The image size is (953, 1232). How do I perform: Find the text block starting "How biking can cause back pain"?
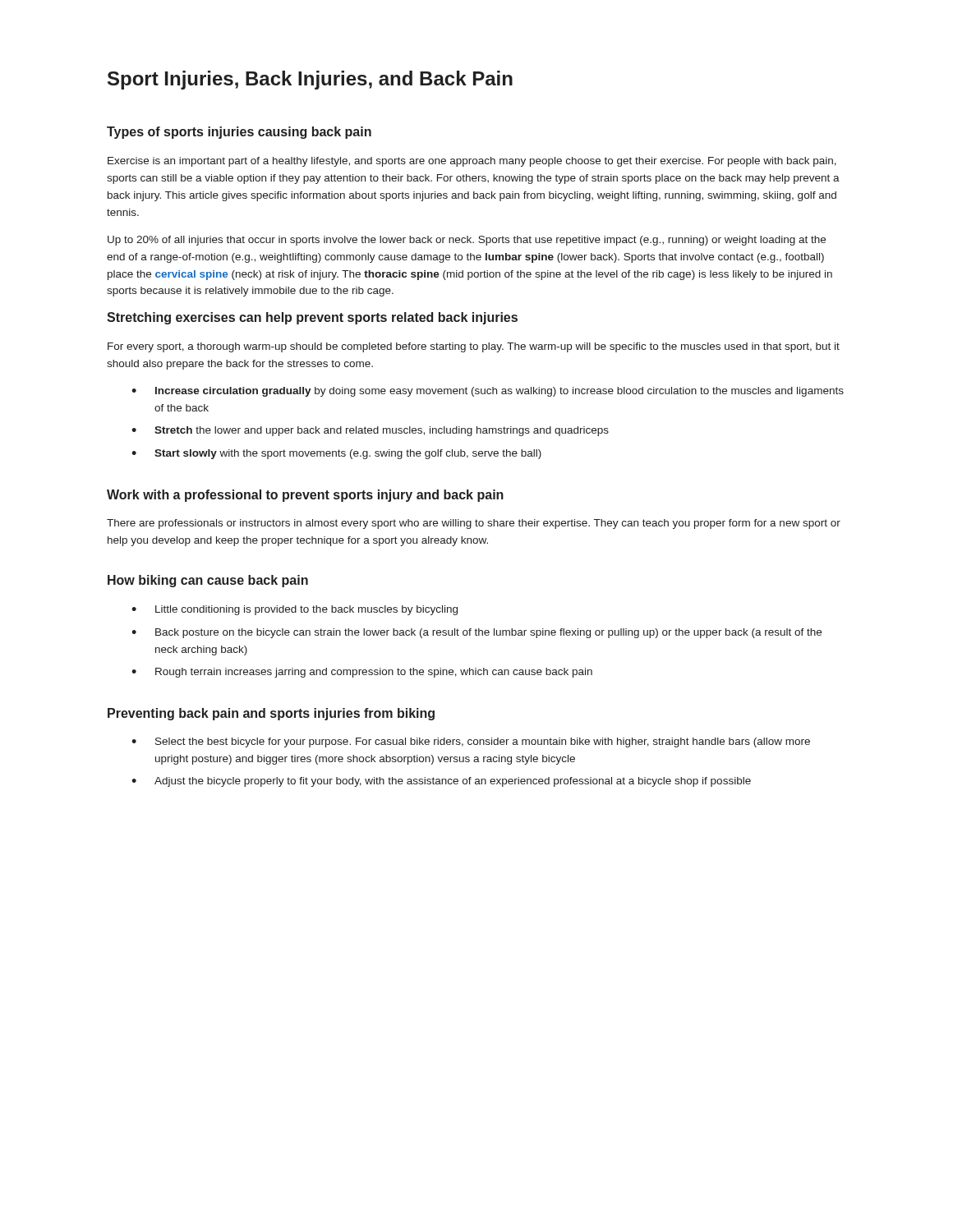point(208,580)
